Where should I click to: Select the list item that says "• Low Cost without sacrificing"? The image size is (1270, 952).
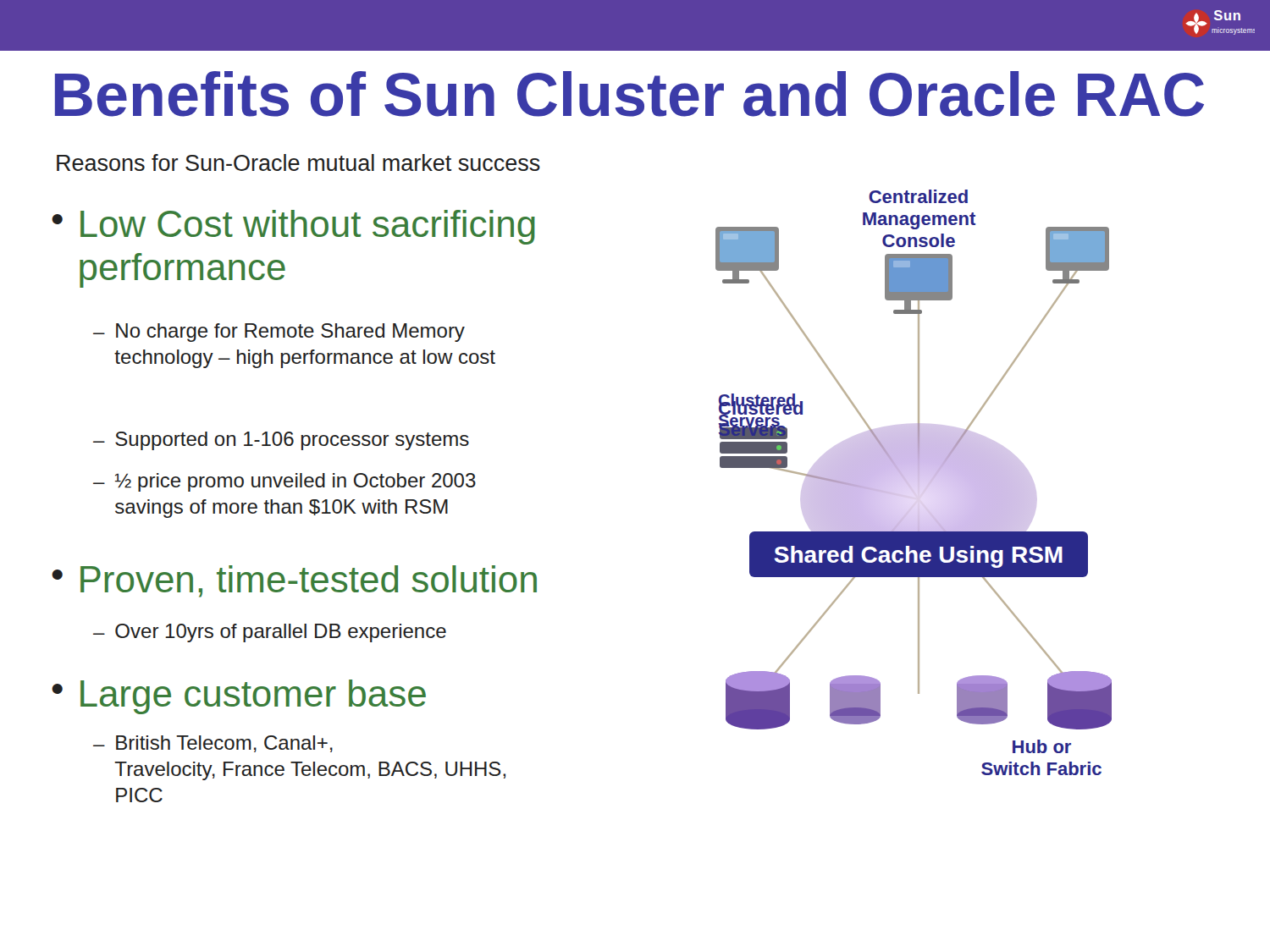pos(313,246)
